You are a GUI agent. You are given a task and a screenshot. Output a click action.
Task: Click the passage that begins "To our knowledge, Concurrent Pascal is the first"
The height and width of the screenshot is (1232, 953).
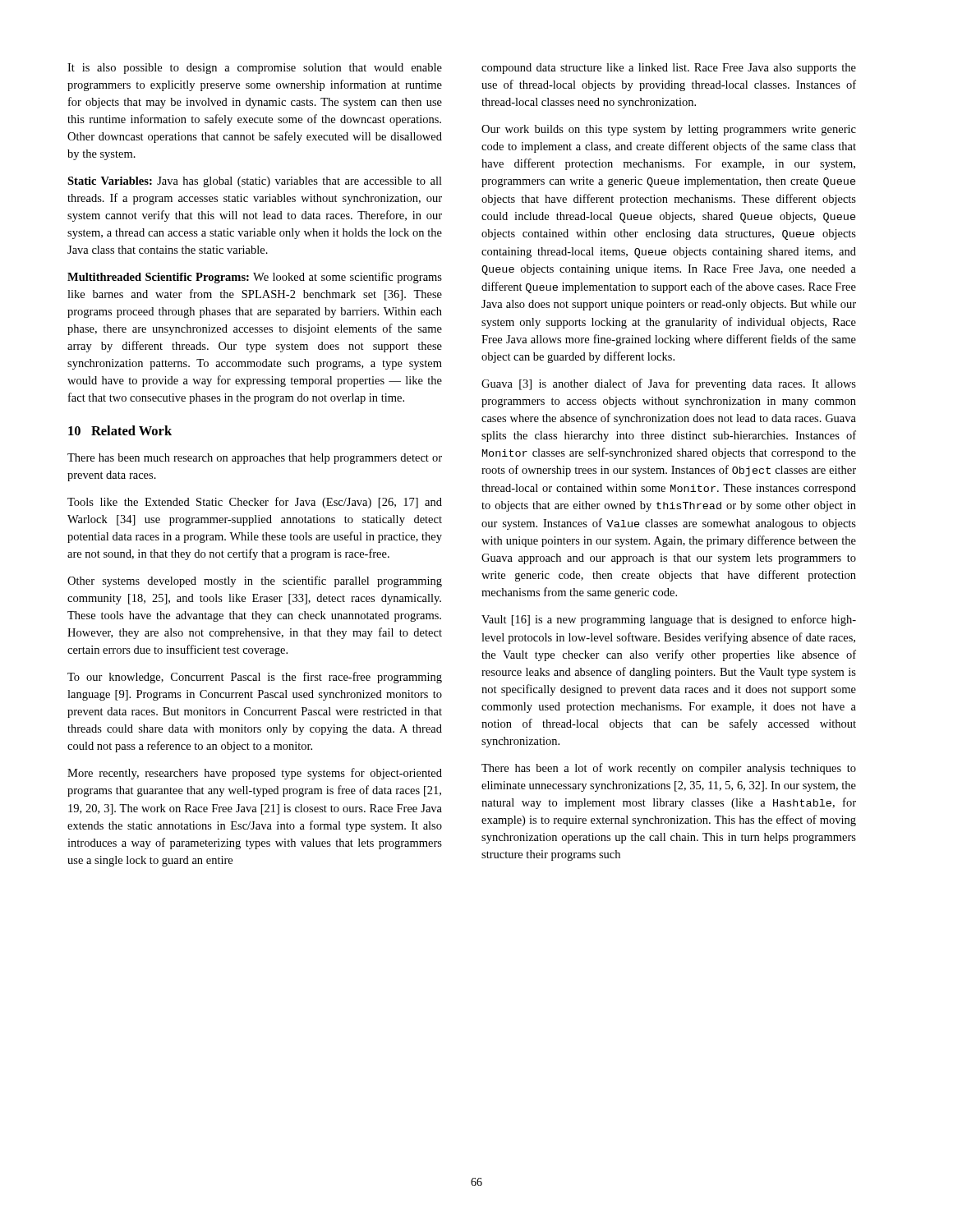tap(255, 712)
